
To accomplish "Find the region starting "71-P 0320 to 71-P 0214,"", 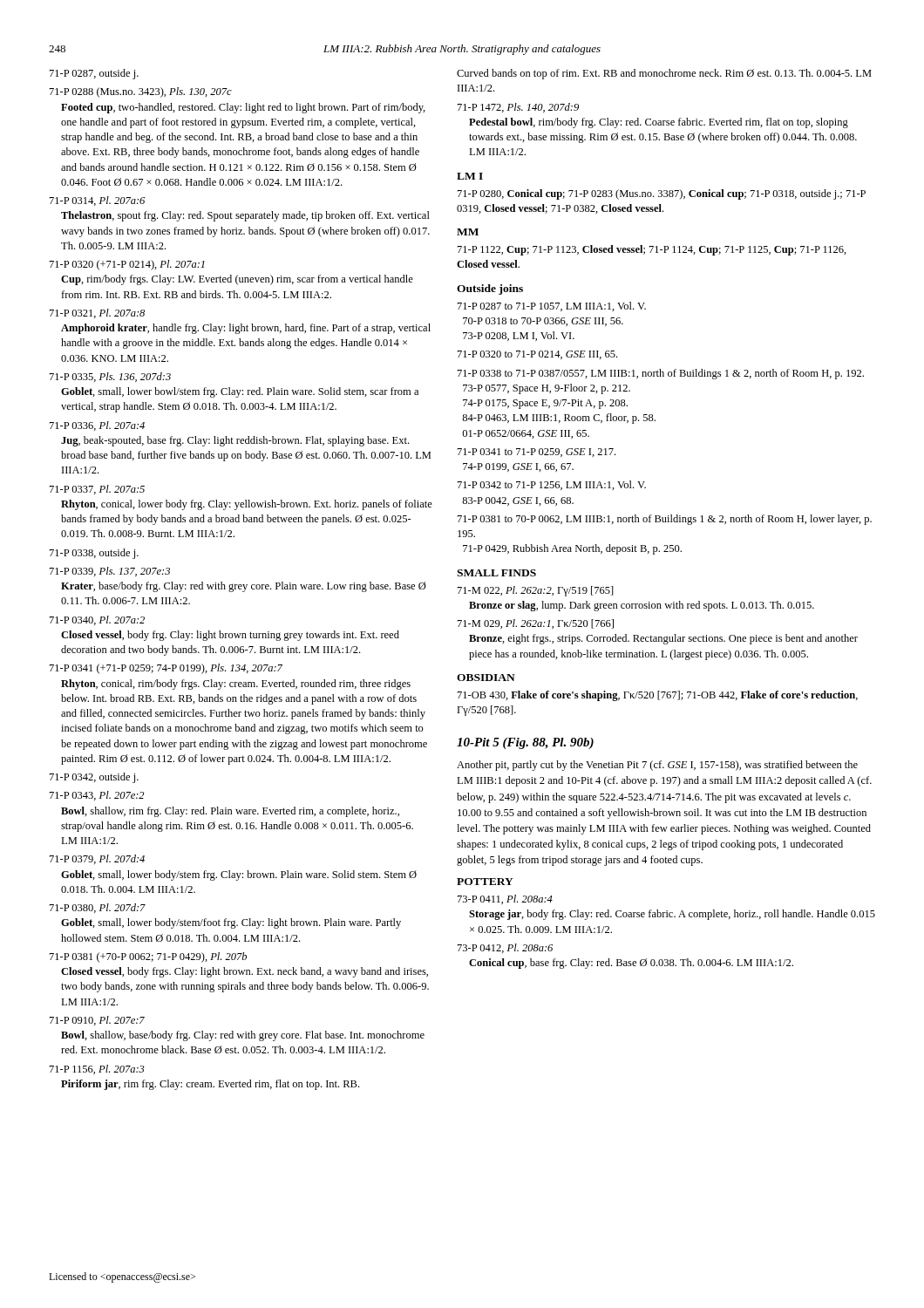I will (537, 354).
